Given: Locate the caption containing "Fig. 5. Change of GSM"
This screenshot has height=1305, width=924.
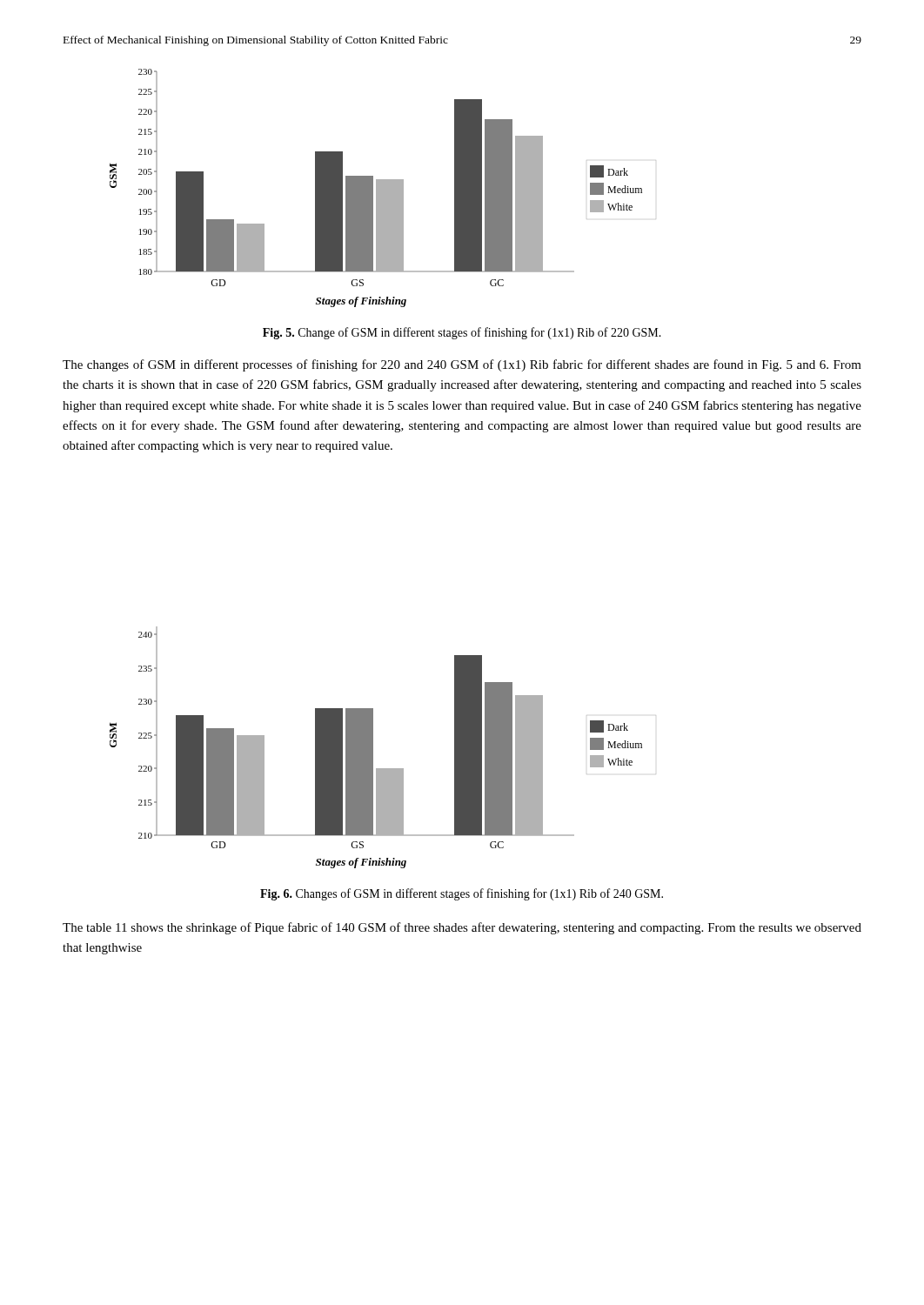Looking at the screenshot, I should point(462,333).
